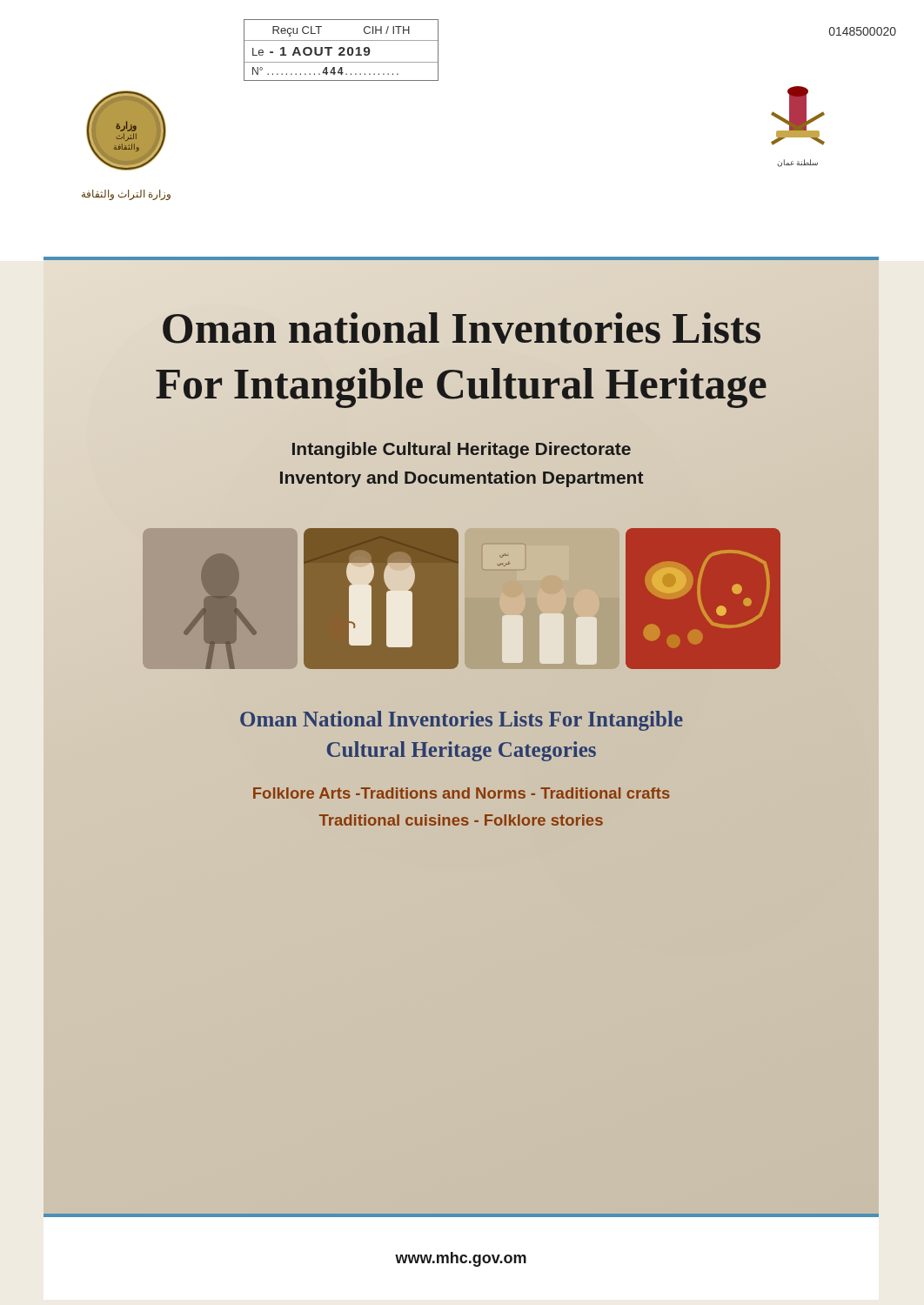The height and width of the screenshot is (1305, 924).
Task: Find the passage starting "Oman National Inventories"
Action: [461, 734]
